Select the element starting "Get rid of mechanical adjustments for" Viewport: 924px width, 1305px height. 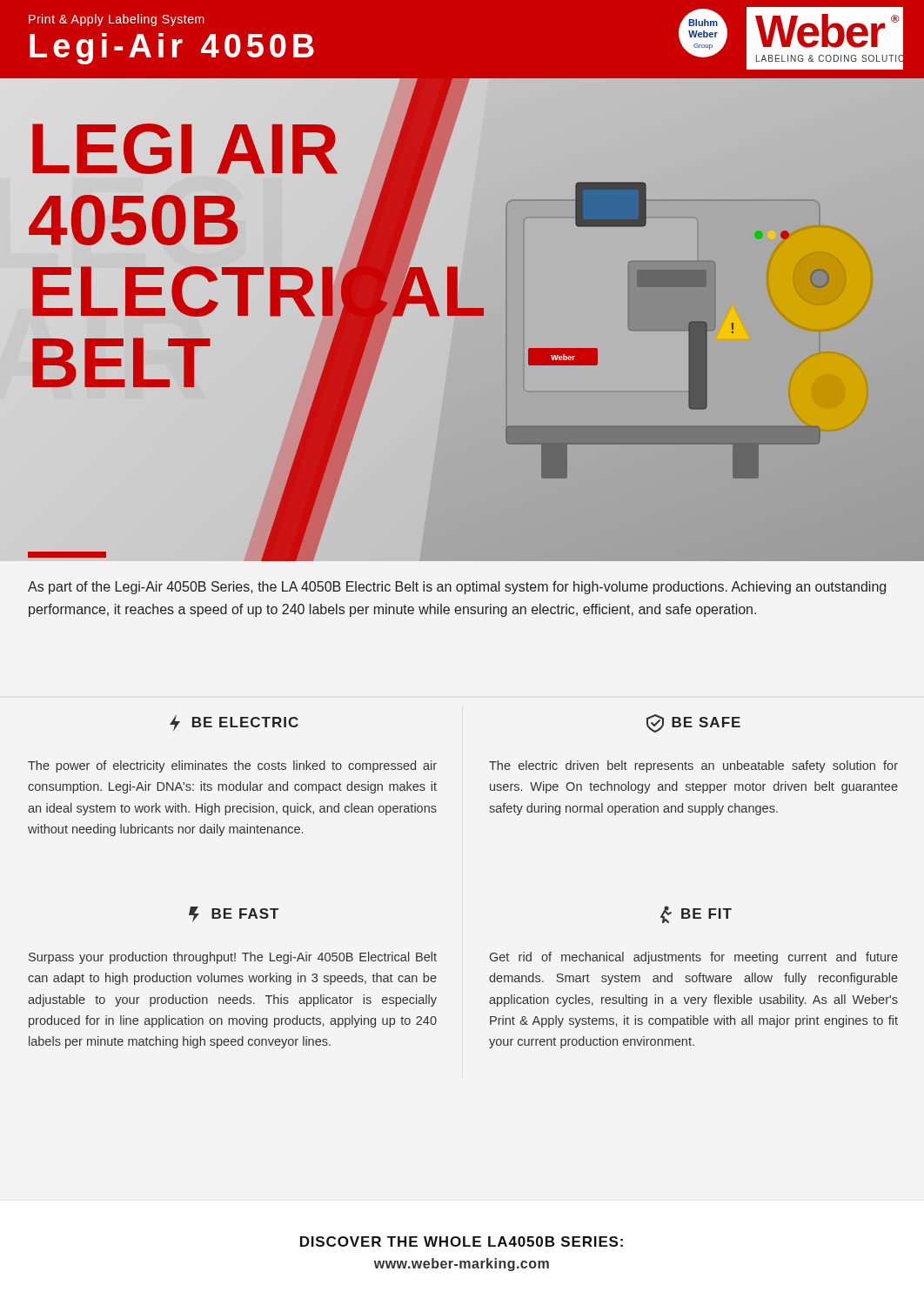[693, 999]
